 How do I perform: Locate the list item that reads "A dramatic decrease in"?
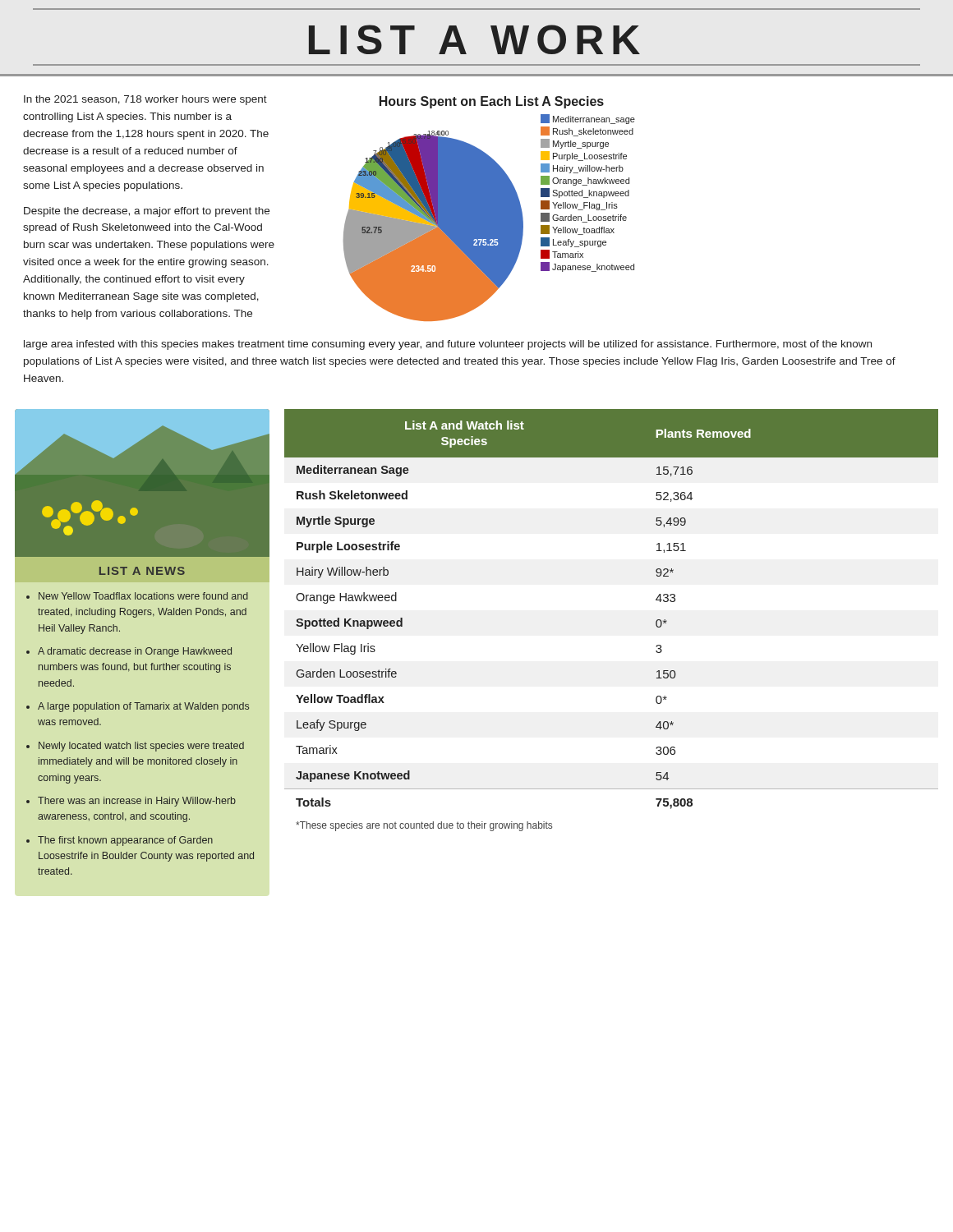135,667
